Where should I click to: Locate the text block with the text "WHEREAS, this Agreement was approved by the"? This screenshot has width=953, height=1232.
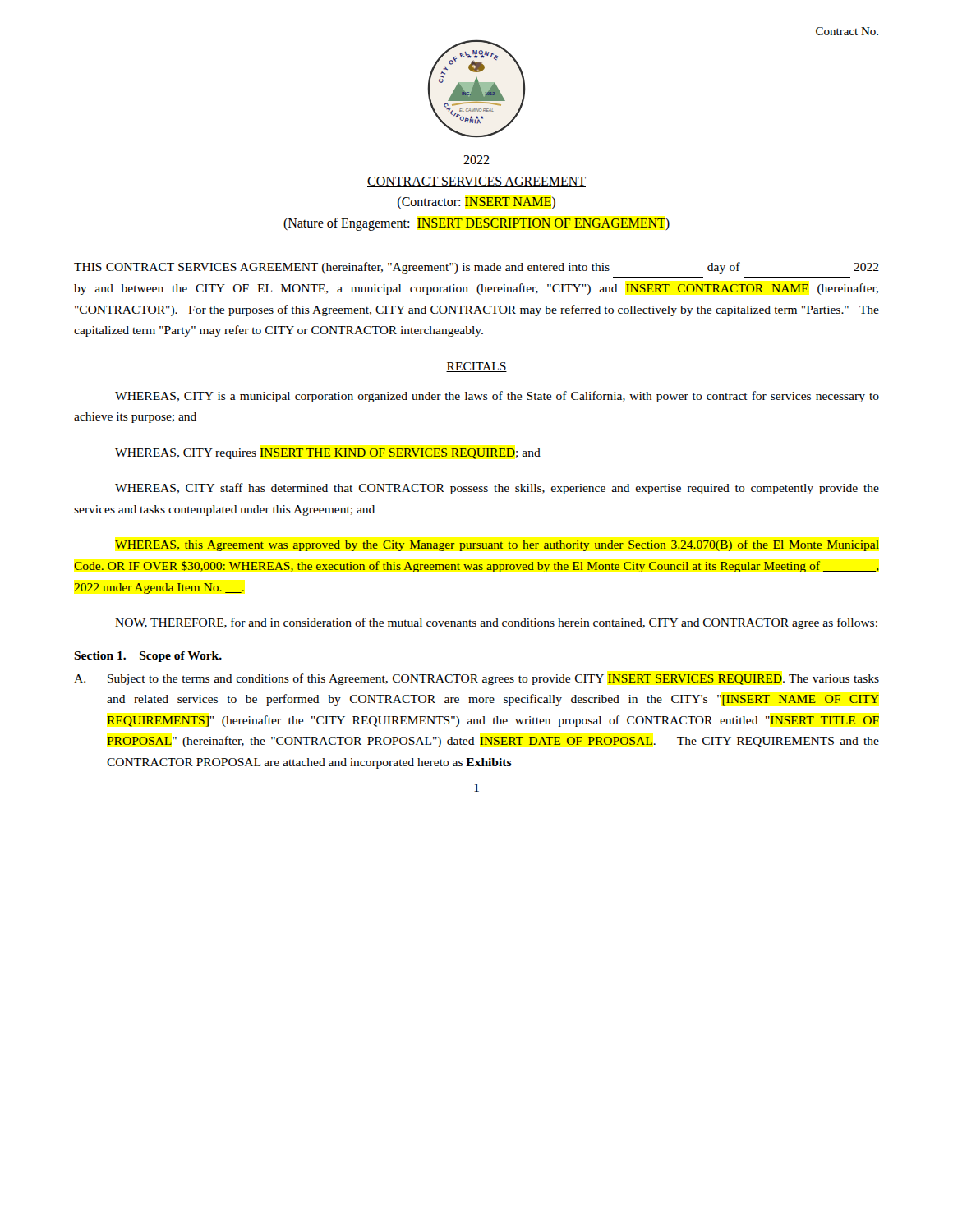coord(476,565)
